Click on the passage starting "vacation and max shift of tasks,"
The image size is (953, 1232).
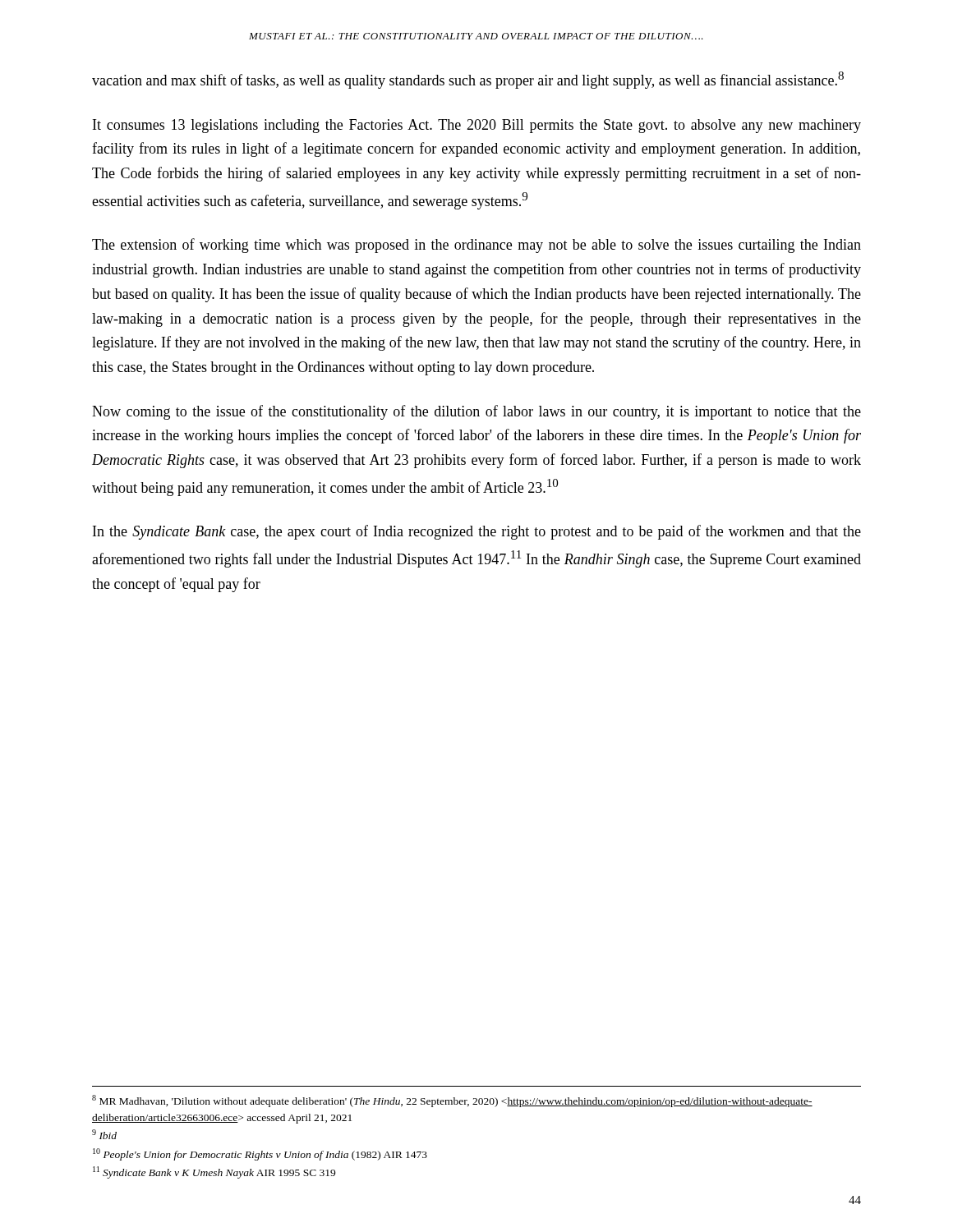click(468, 79)
